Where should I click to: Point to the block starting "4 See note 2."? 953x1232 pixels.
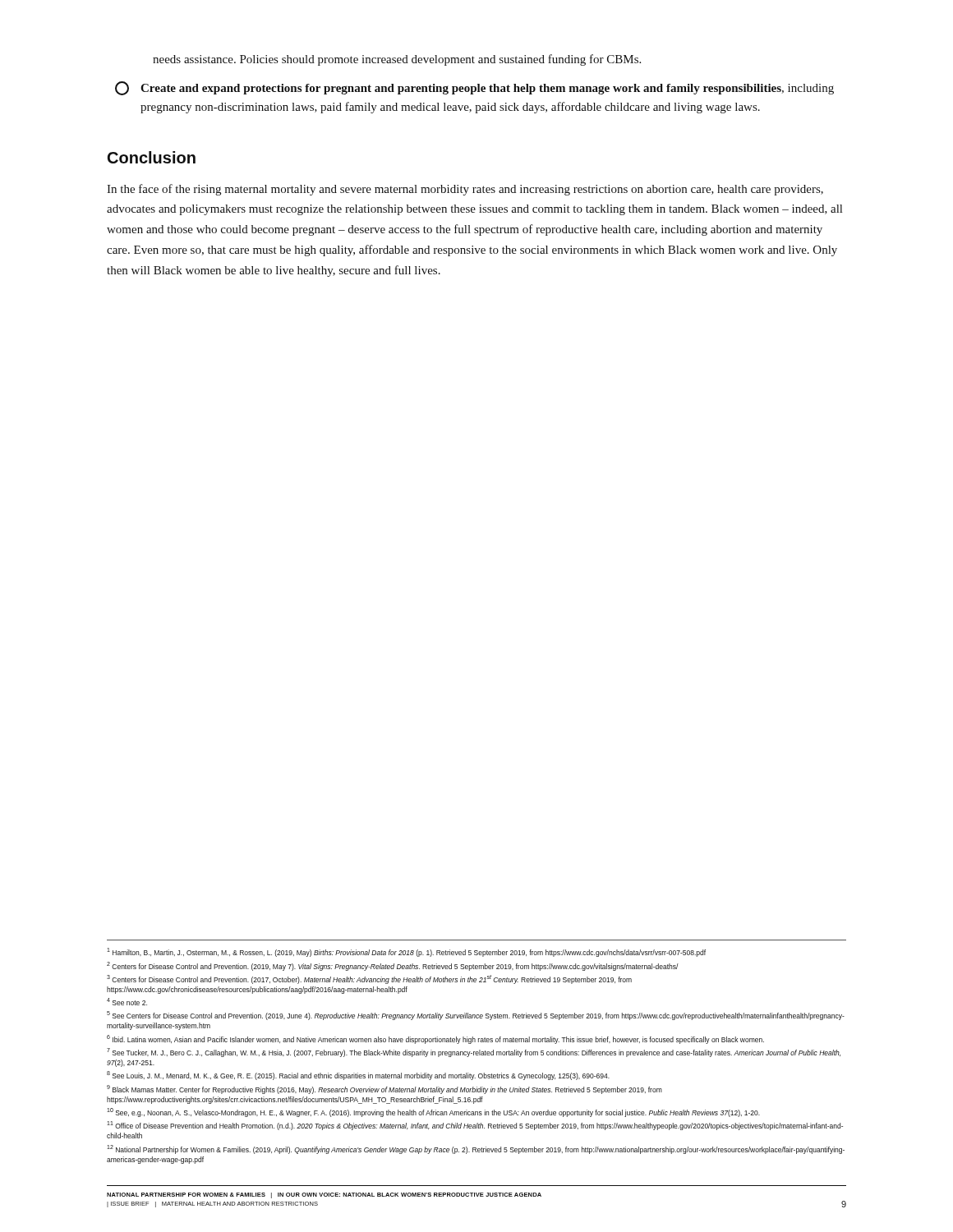pos(127,1002)
